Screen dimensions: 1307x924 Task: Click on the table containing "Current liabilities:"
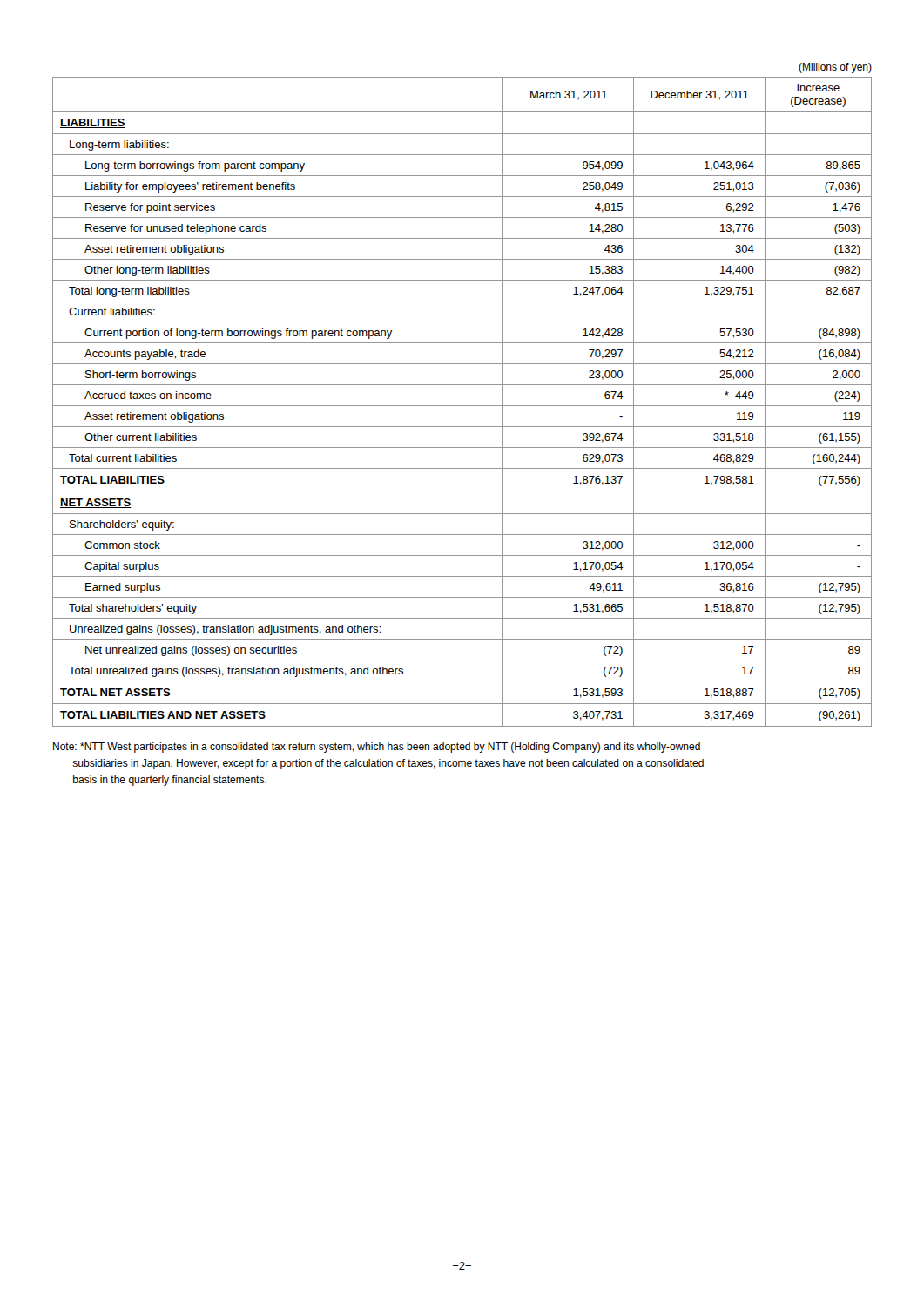point(462,394)
